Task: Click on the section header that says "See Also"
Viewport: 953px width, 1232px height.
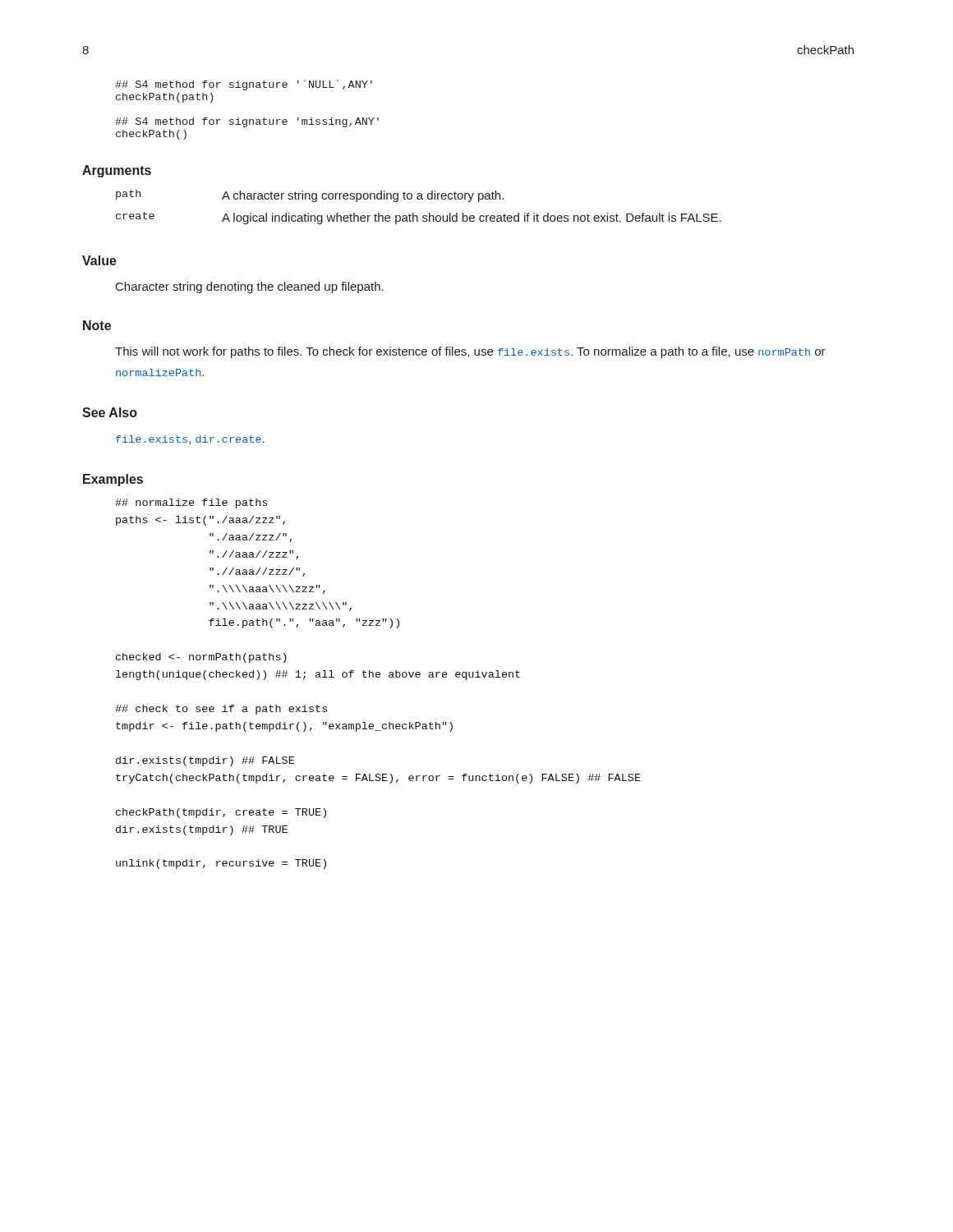Action: click(110, 413)
